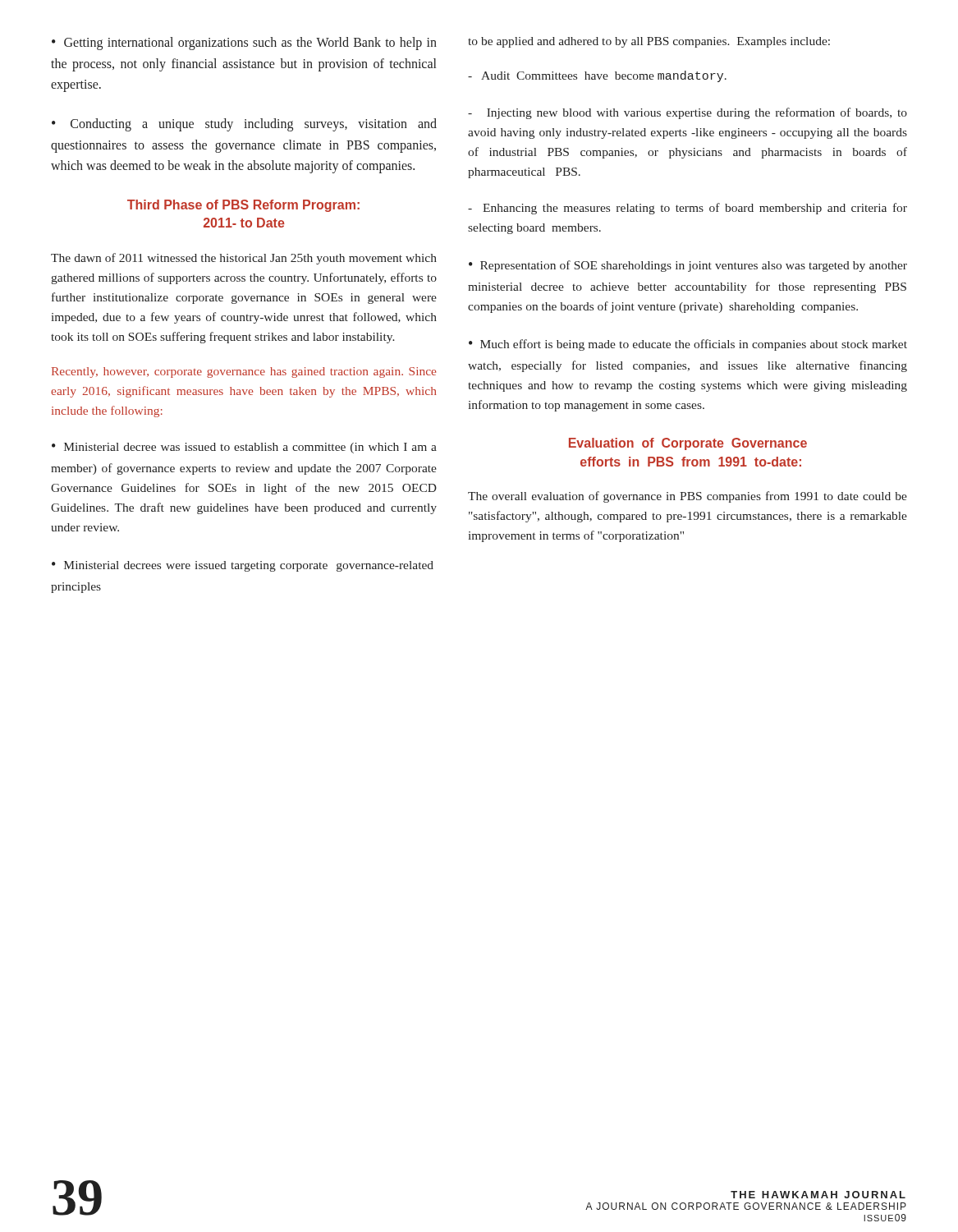Find the list item that reads "• Much effort is being made to educate"
Image resolution: width=958 pixels, height=1232 pixels.
click(688, 373)
